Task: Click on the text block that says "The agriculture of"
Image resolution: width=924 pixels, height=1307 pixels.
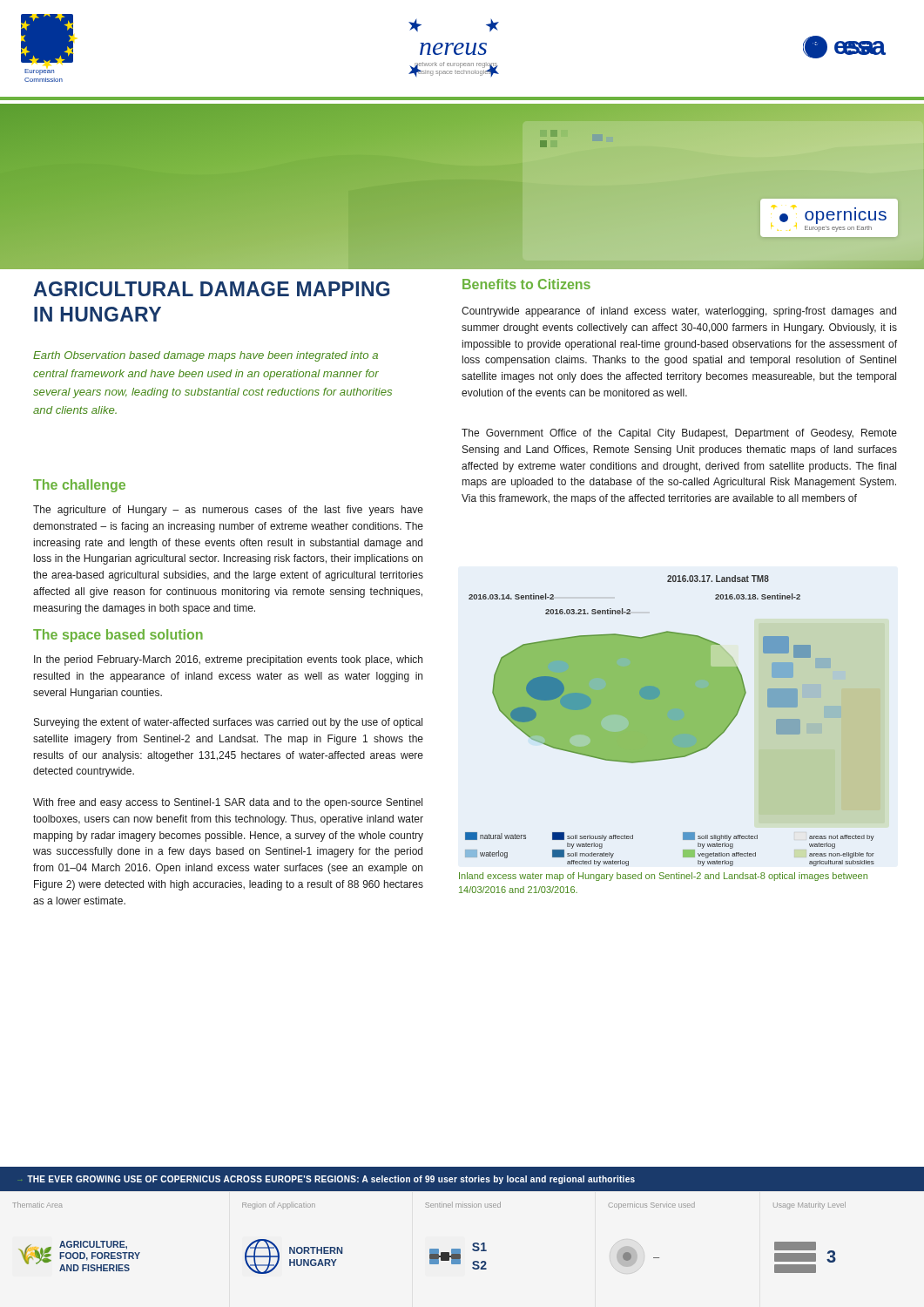Action: pos(228,559)
